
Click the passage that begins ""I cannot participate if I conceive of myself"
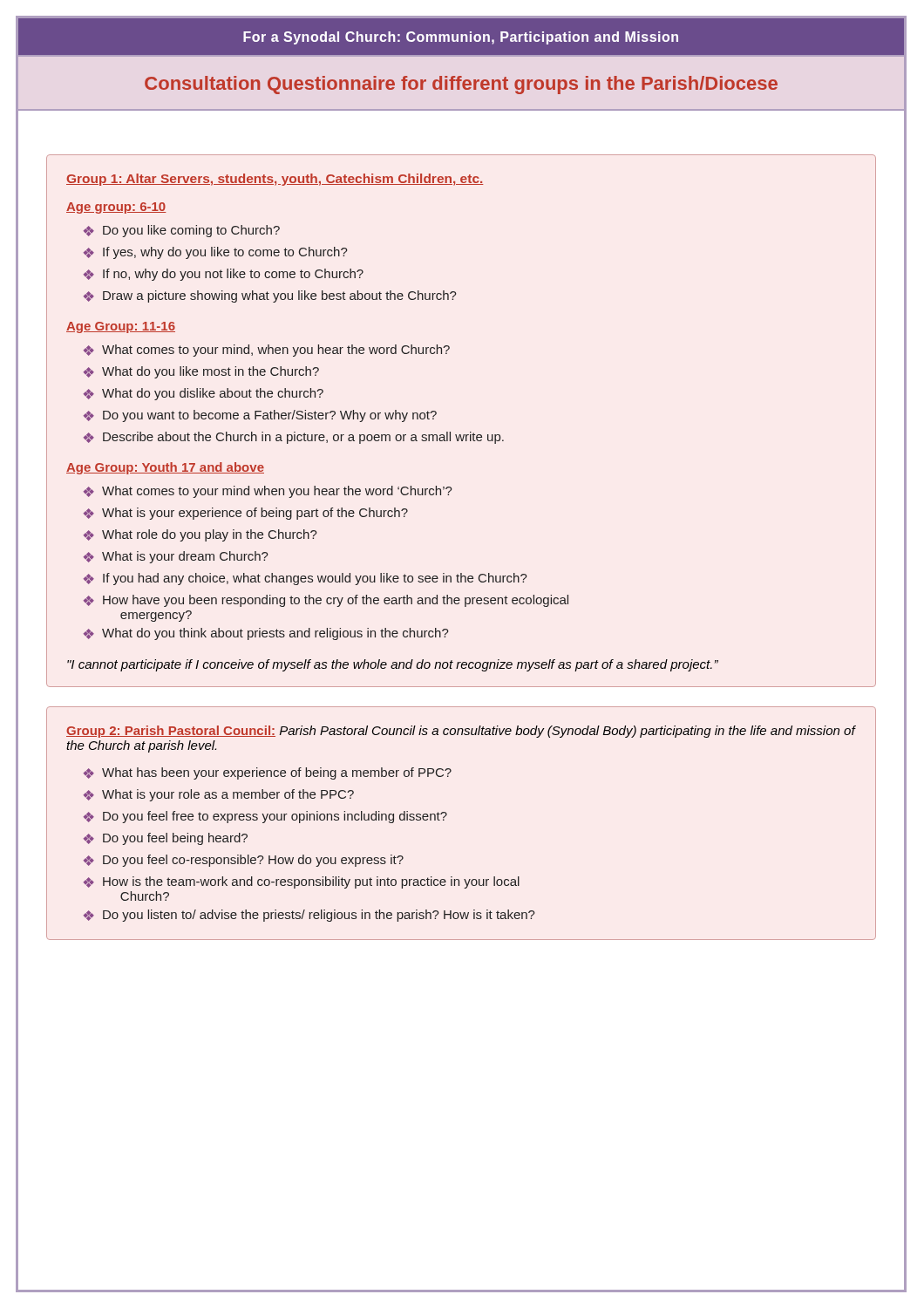pyautogui.click(x=392, y=664)
